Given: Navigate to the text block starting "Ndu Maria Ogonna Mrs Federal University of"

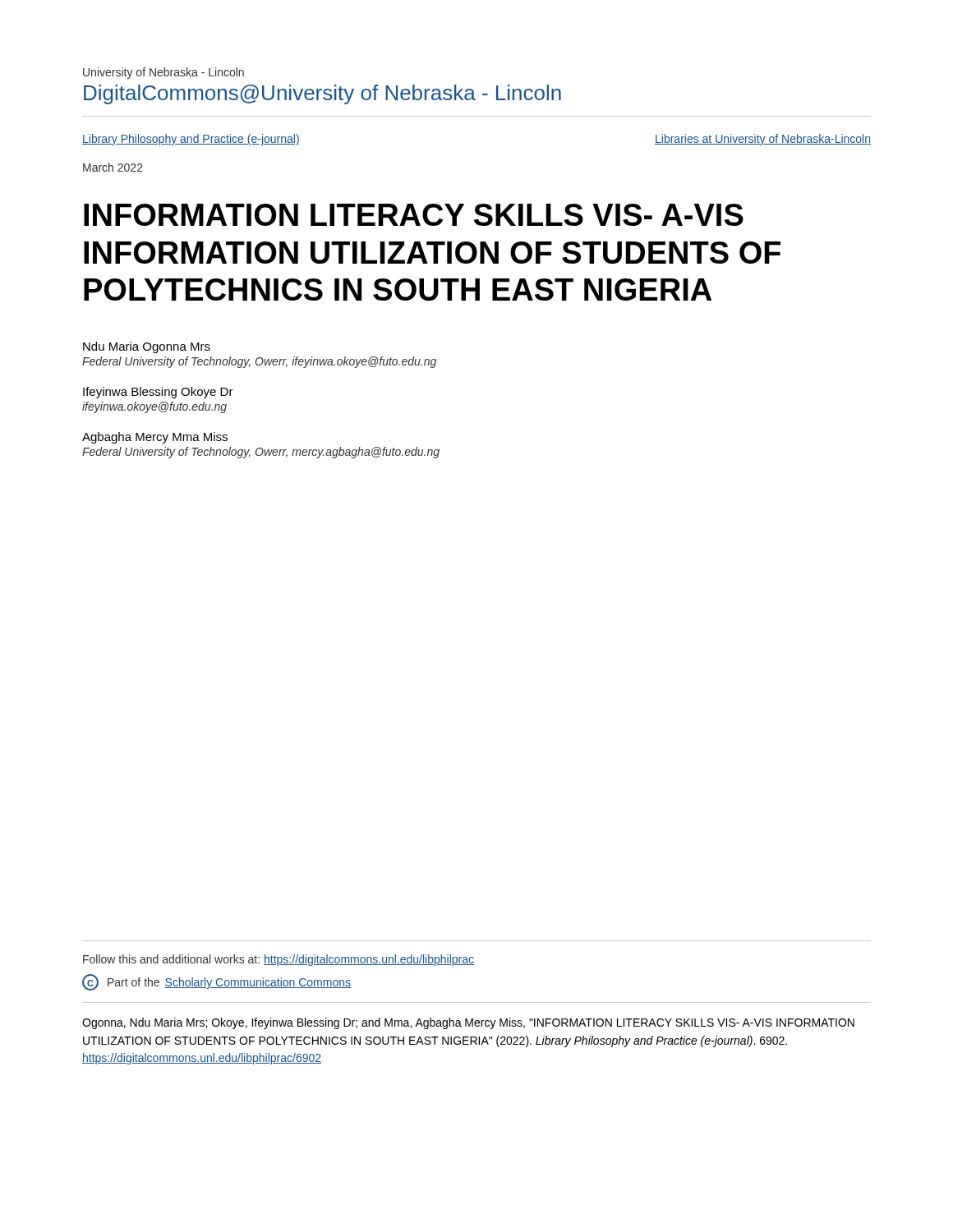Looking at the screenshot, I should click(147, 347).
